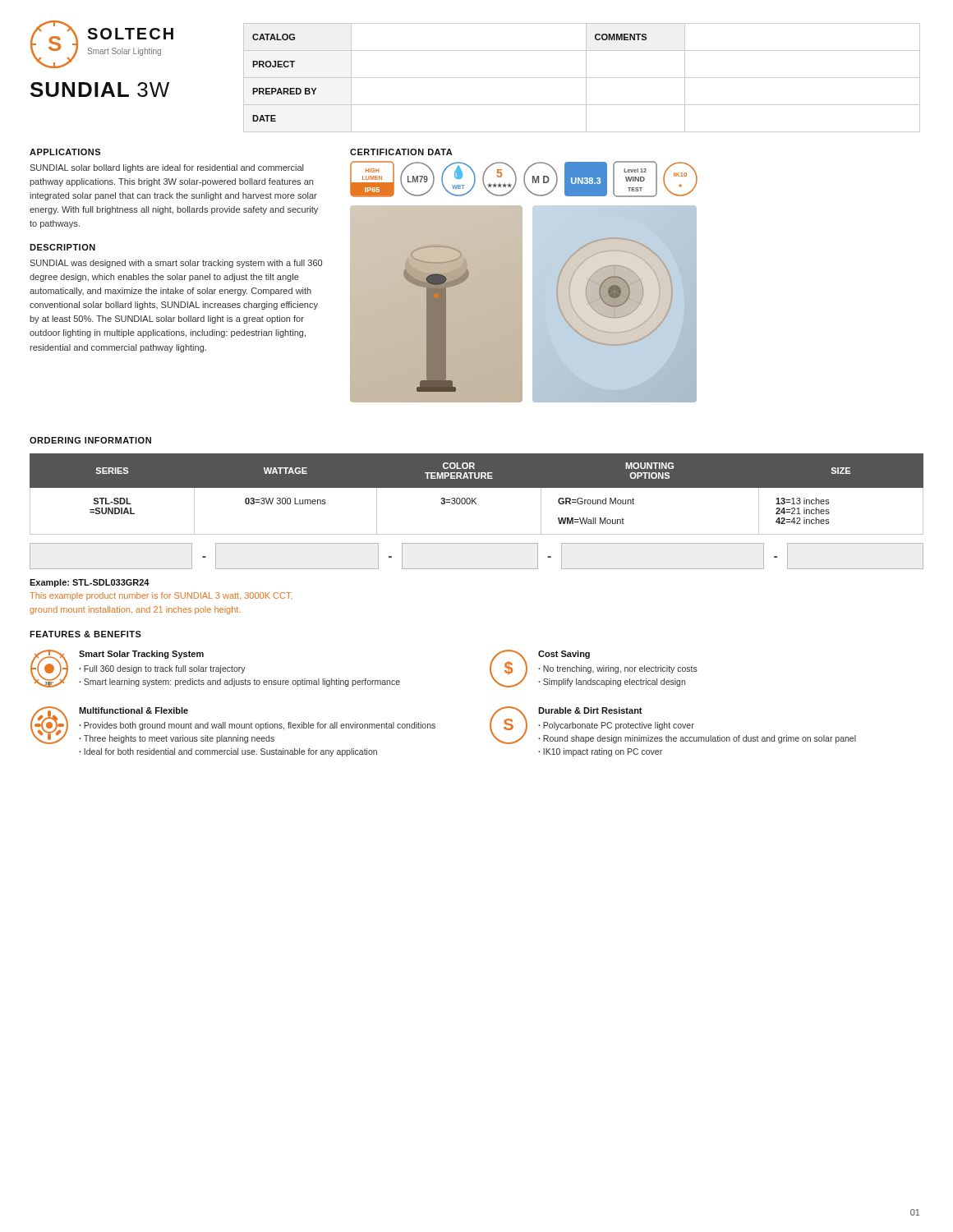Select the passage starting "Multifunctional & Flexible Provides both ground mount and"

(247, 732)
